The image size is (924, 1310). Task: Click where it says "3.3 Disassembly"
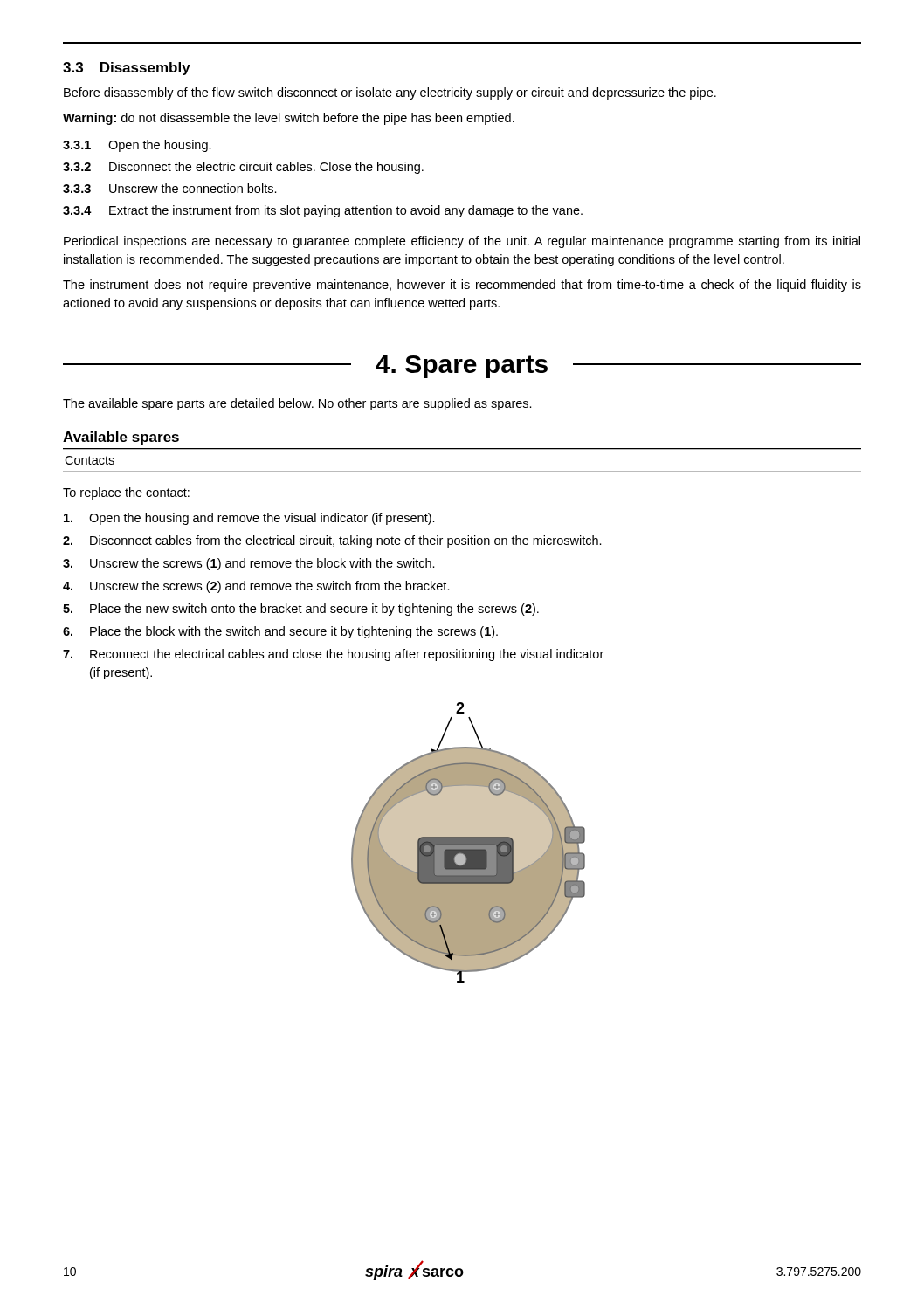point(126,68)
